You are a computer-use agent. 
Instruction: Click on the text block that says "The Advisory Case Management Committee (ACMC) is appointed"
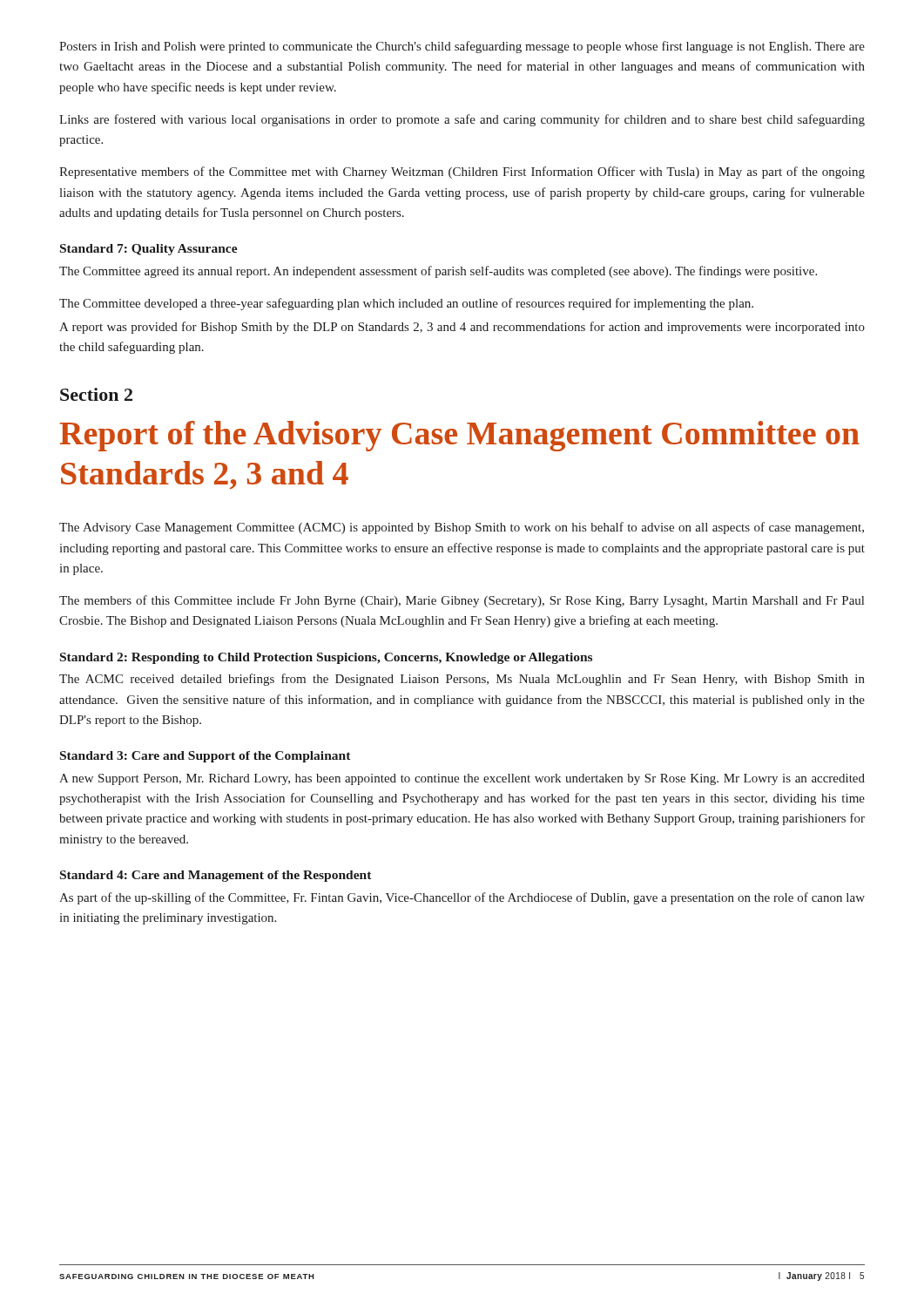point(462,548)
